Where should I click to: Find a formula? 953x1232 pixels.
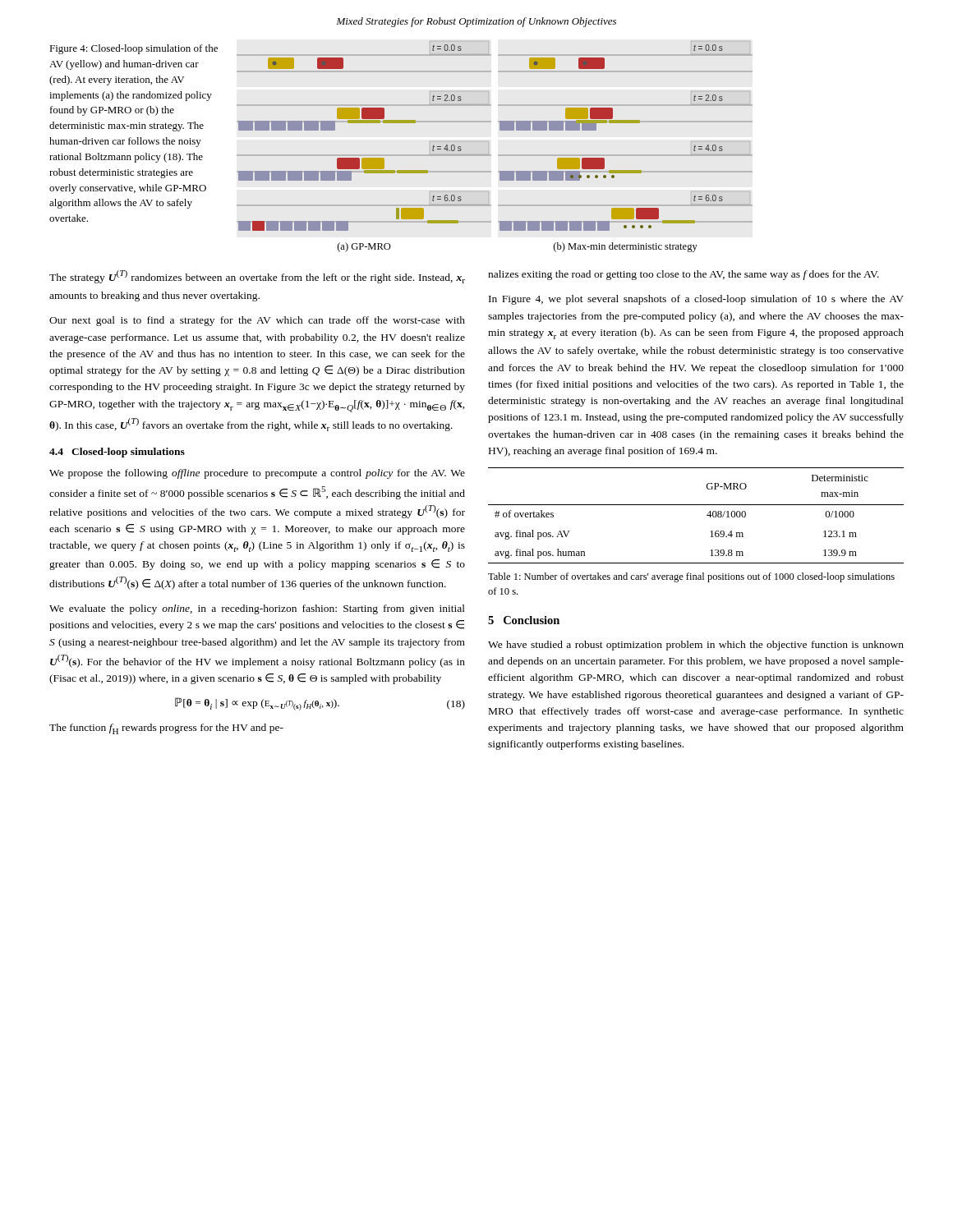(320, 704)
